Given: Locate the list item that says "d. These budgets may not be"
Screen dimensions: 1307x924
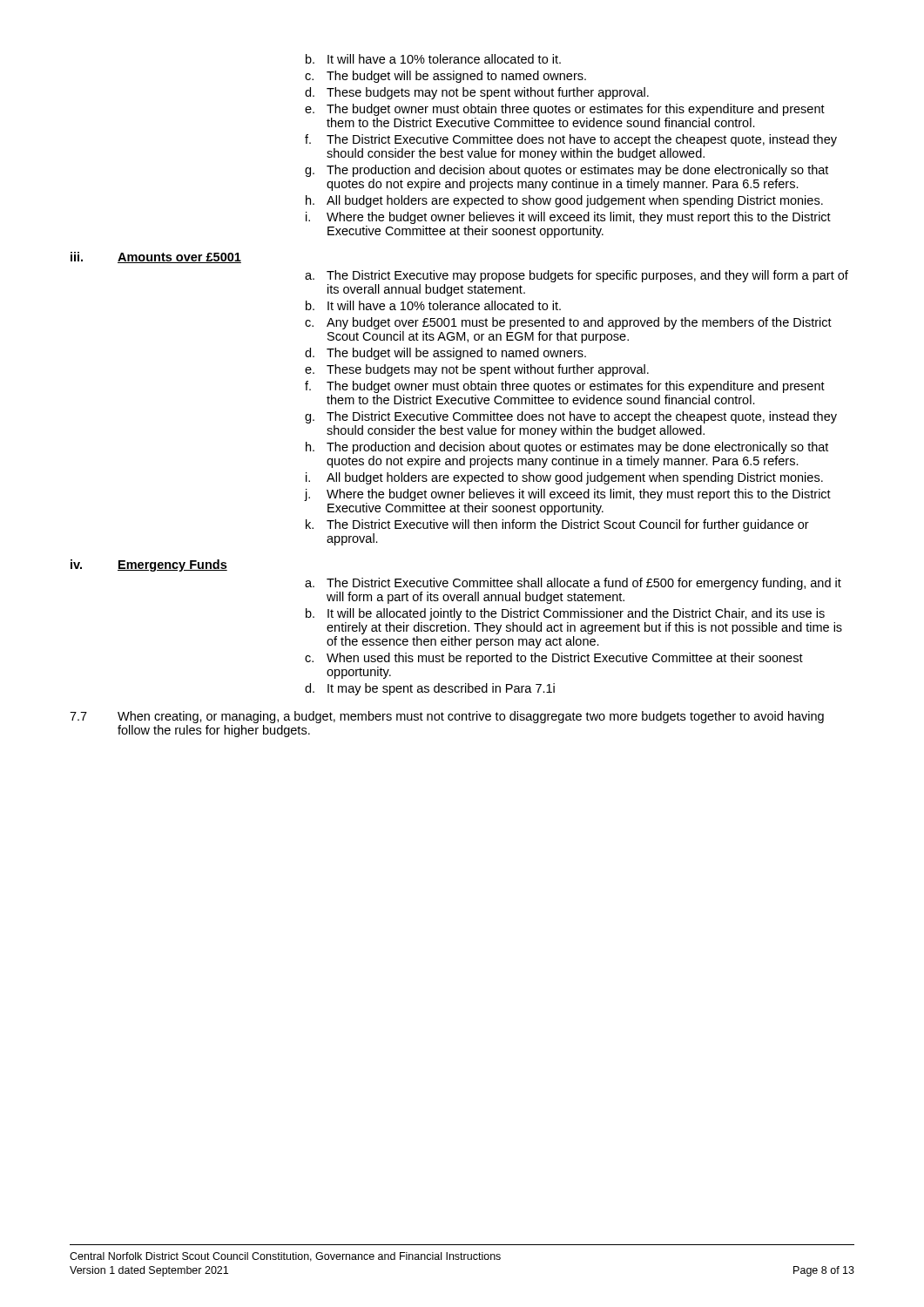Looking at the screenshot, I should pyautogui.click(x=580, y=92).
